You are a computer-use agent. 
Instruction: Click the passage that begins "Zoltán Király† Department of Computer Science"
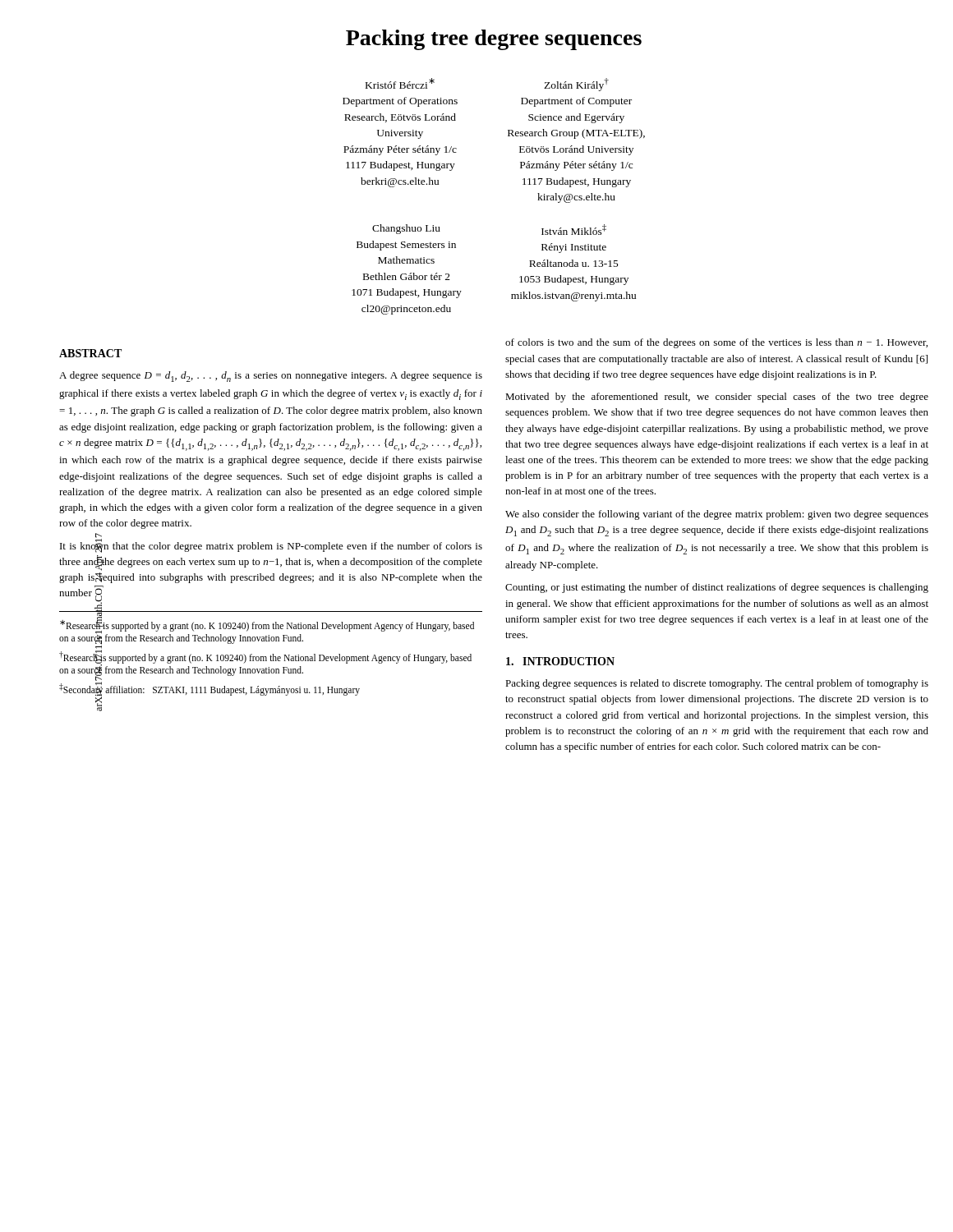pos(576,139)
